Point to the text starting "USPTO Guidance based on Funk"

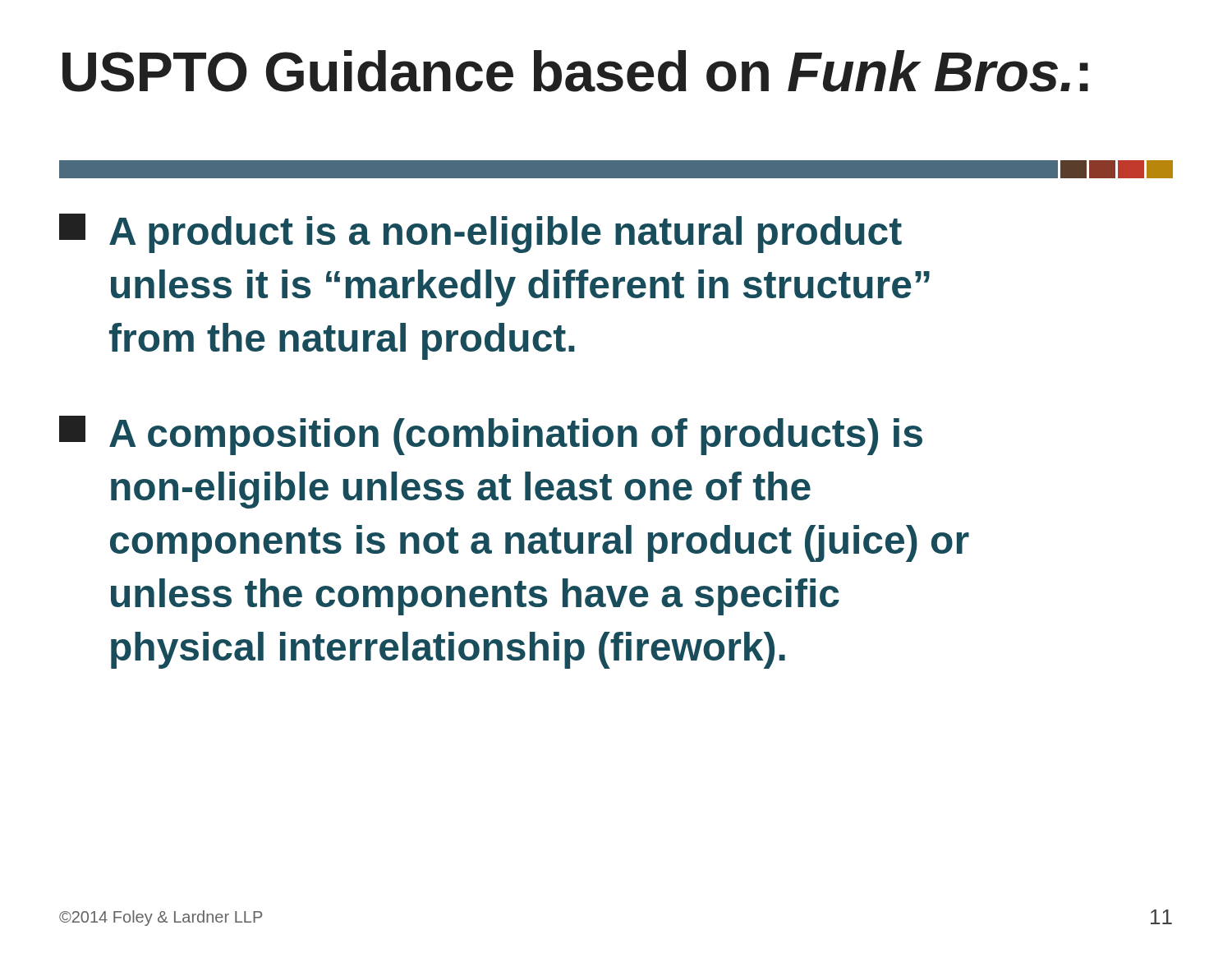[x=616, y=72]
